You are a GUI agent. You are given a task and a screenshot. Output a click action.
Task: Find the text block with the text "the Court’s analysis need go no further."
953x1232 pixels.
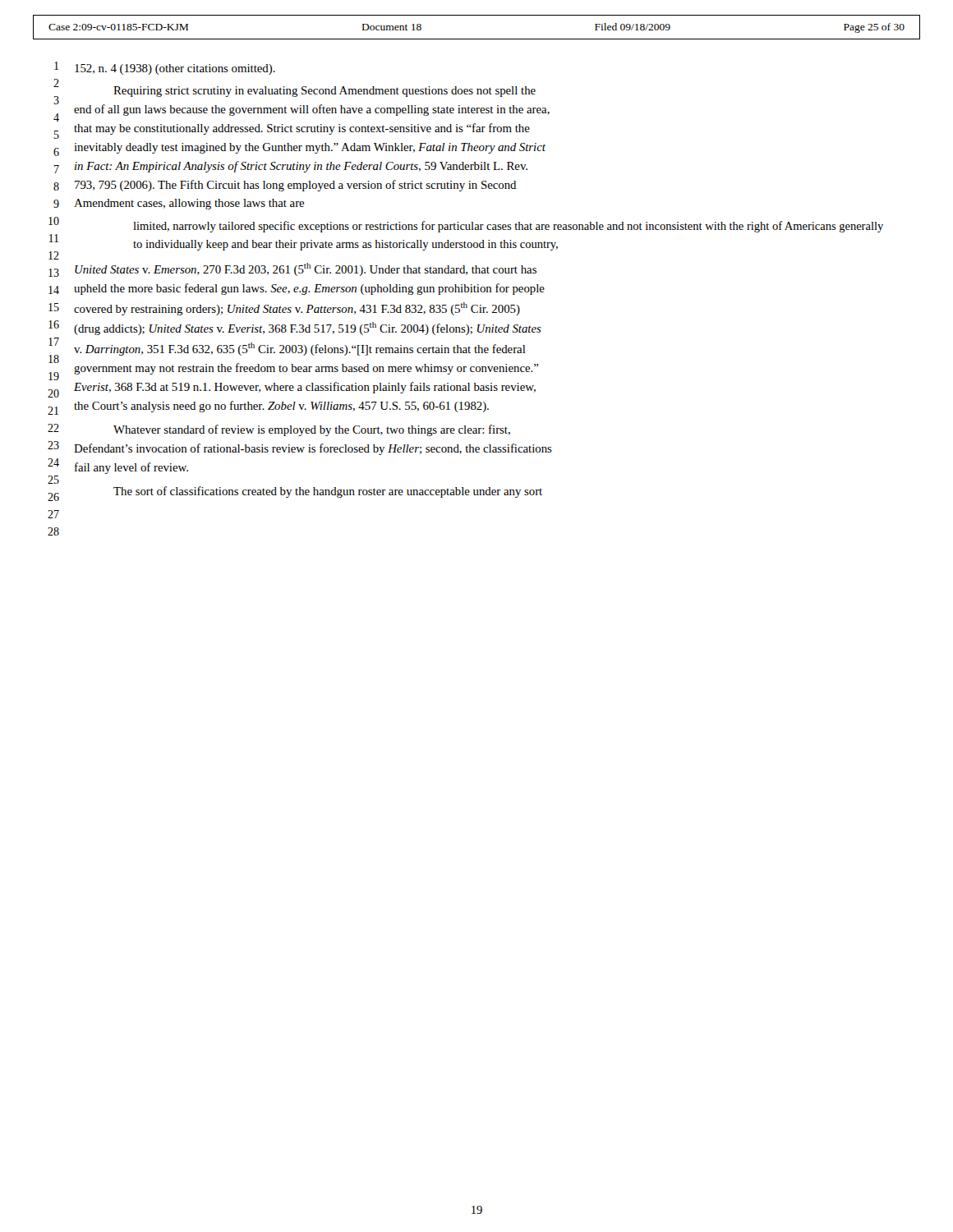[x=282, y=406]
